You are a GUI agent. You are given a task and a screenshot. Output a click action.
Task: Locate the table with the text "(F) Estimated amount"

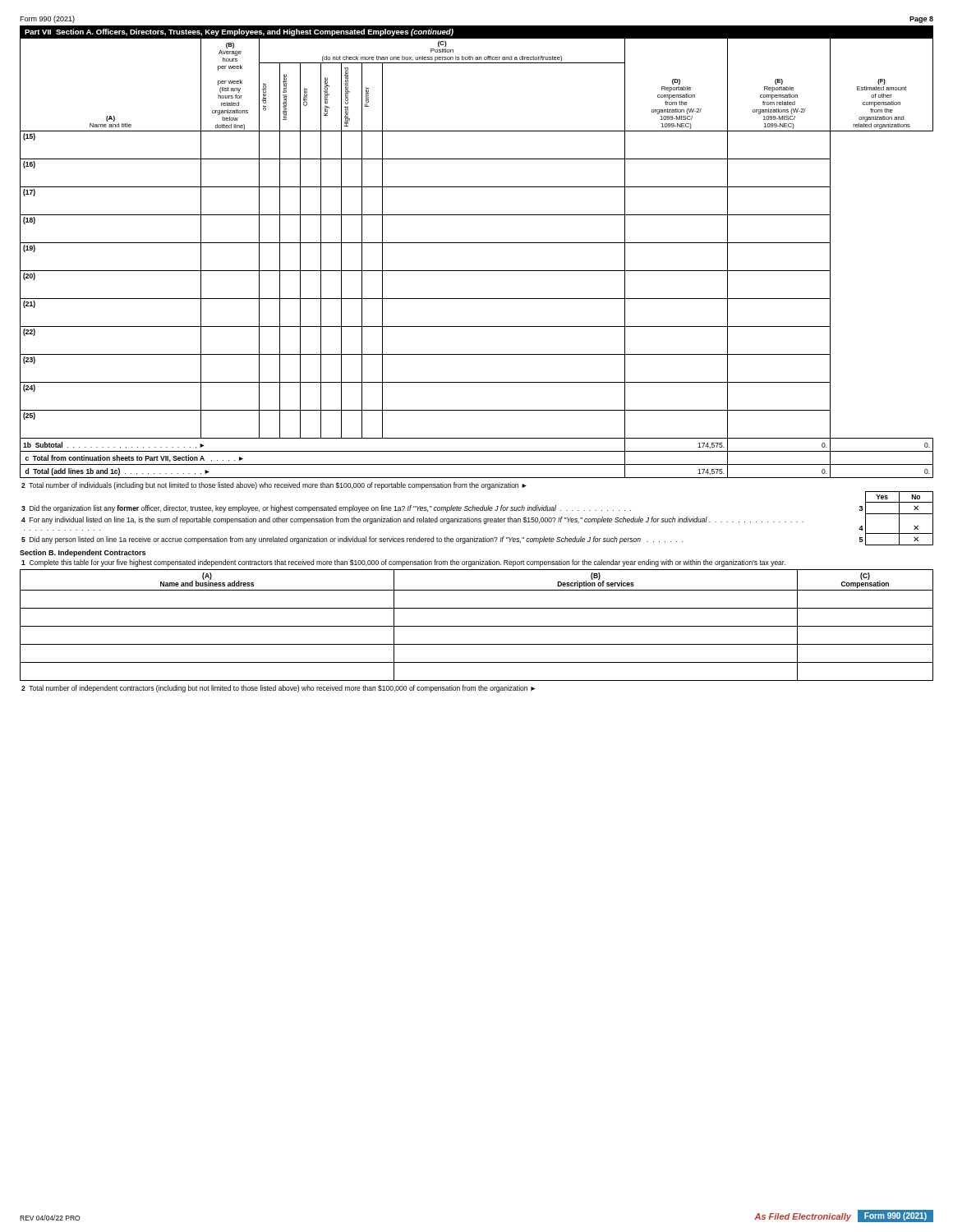coord(476,258)
